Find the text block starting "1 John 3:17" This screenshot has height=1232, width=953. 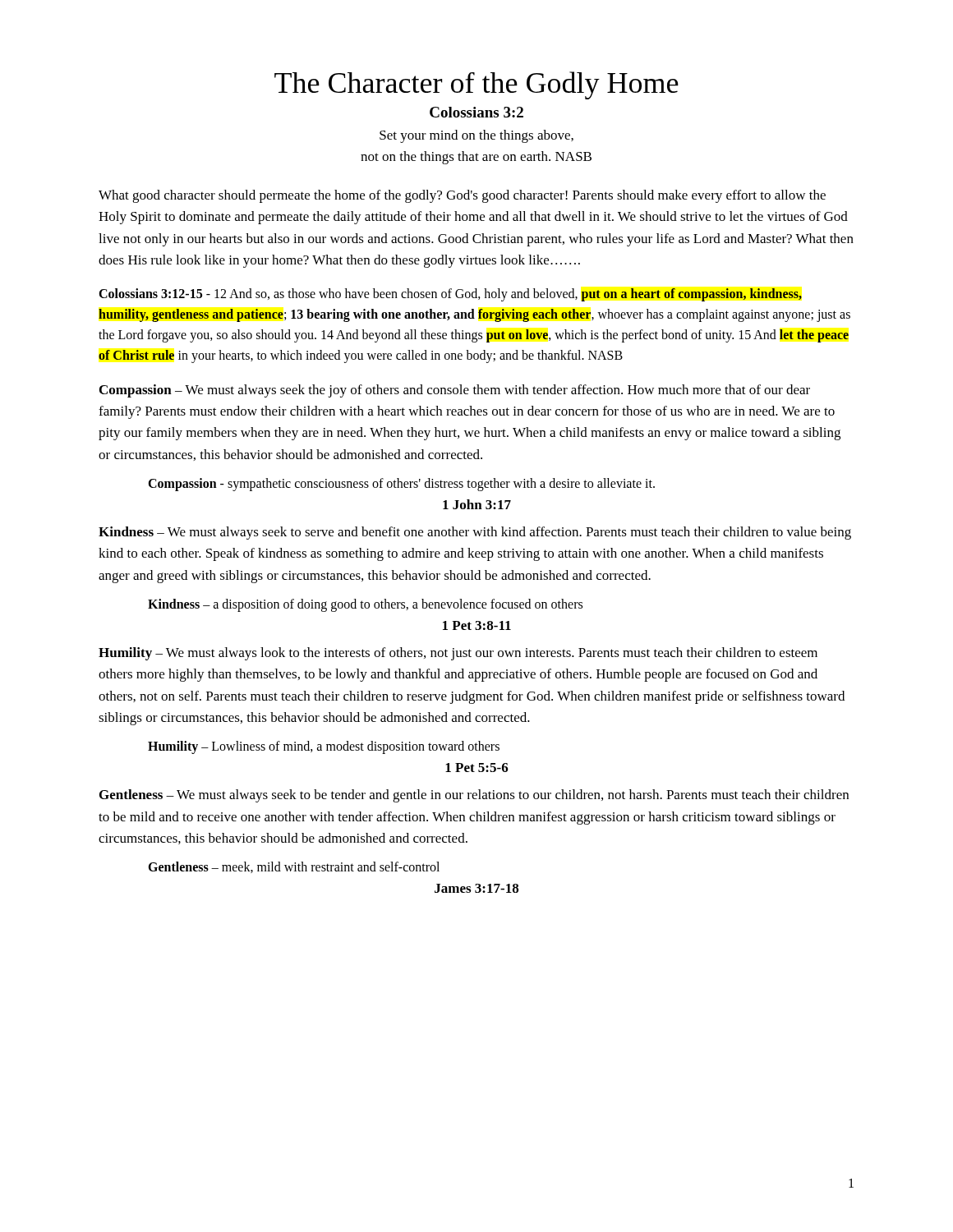coord(476,505)
